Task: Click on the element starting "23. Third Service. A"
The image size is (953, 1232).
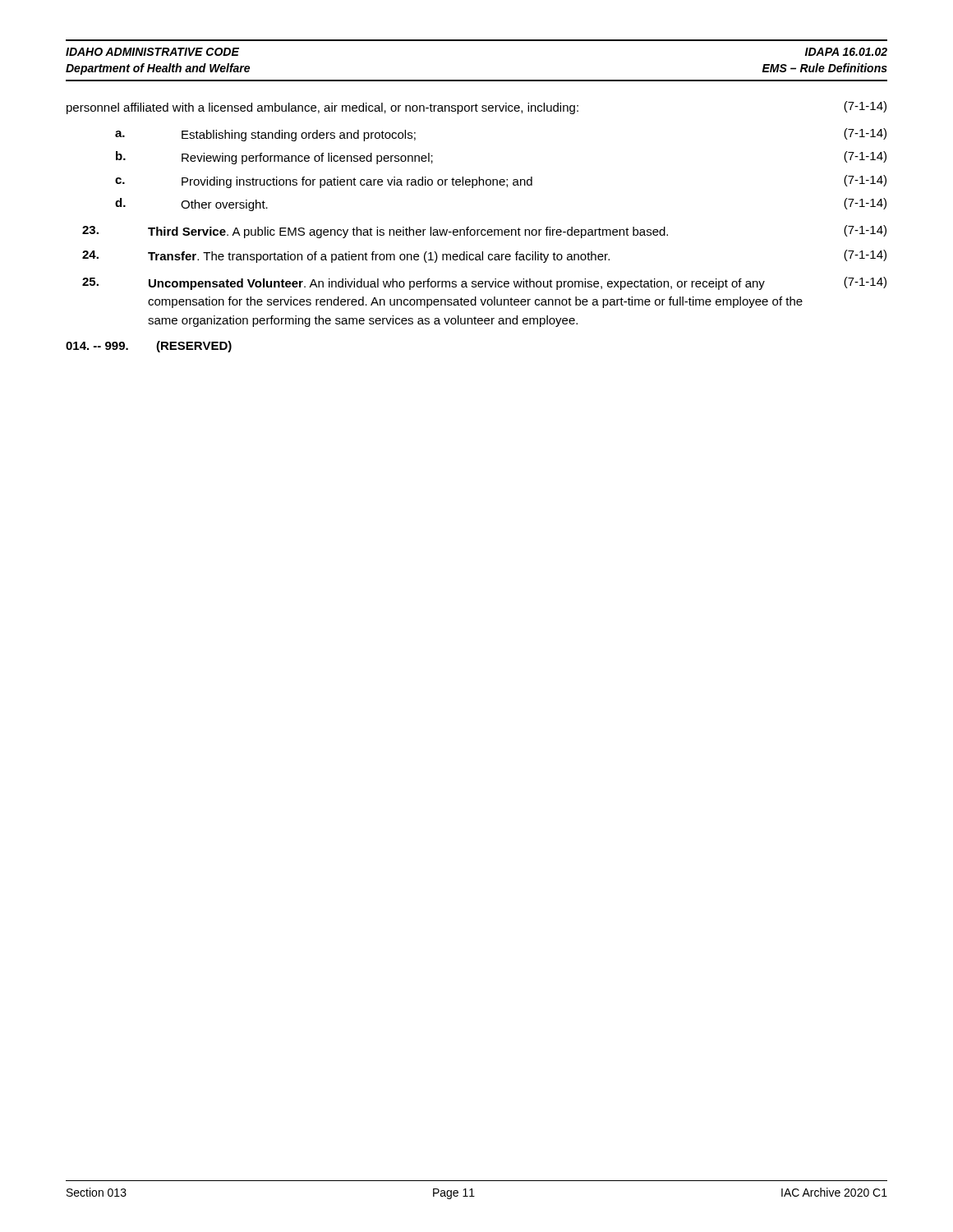Action: [476, 232]
